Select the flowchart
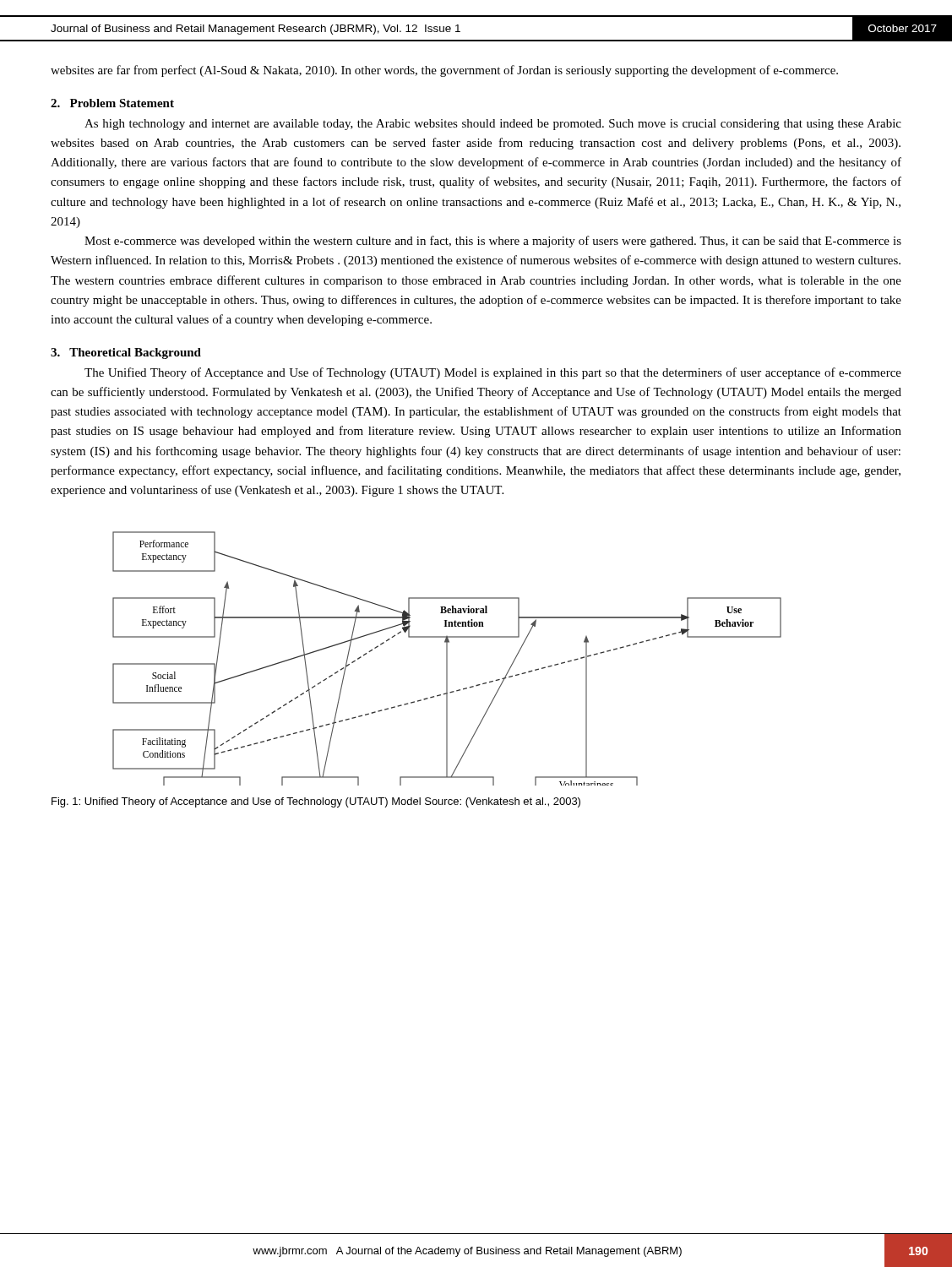 [x=476, y=652]
